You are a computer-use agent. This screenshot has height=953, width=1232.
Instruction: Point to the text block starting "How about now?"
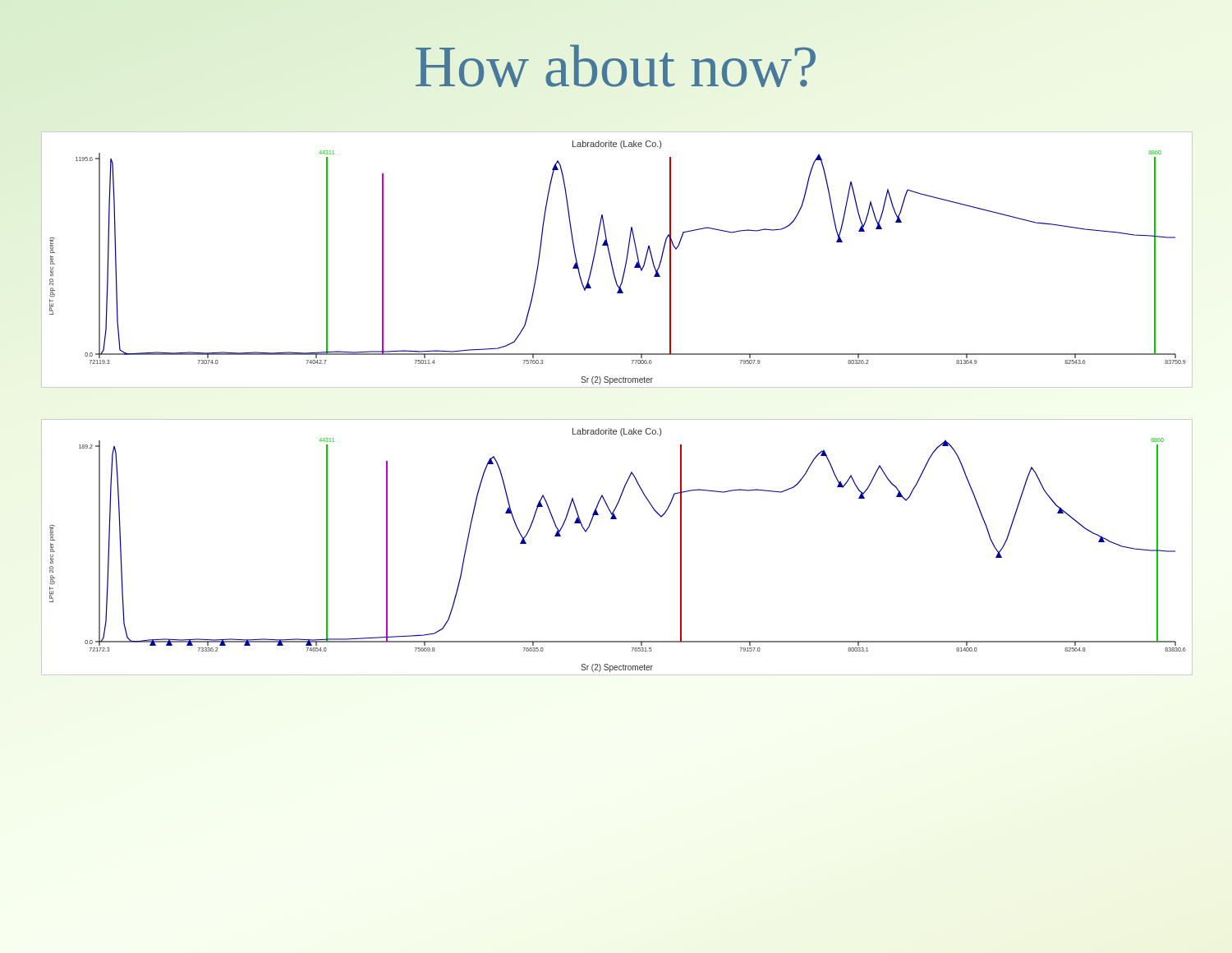tap(616, 67)
